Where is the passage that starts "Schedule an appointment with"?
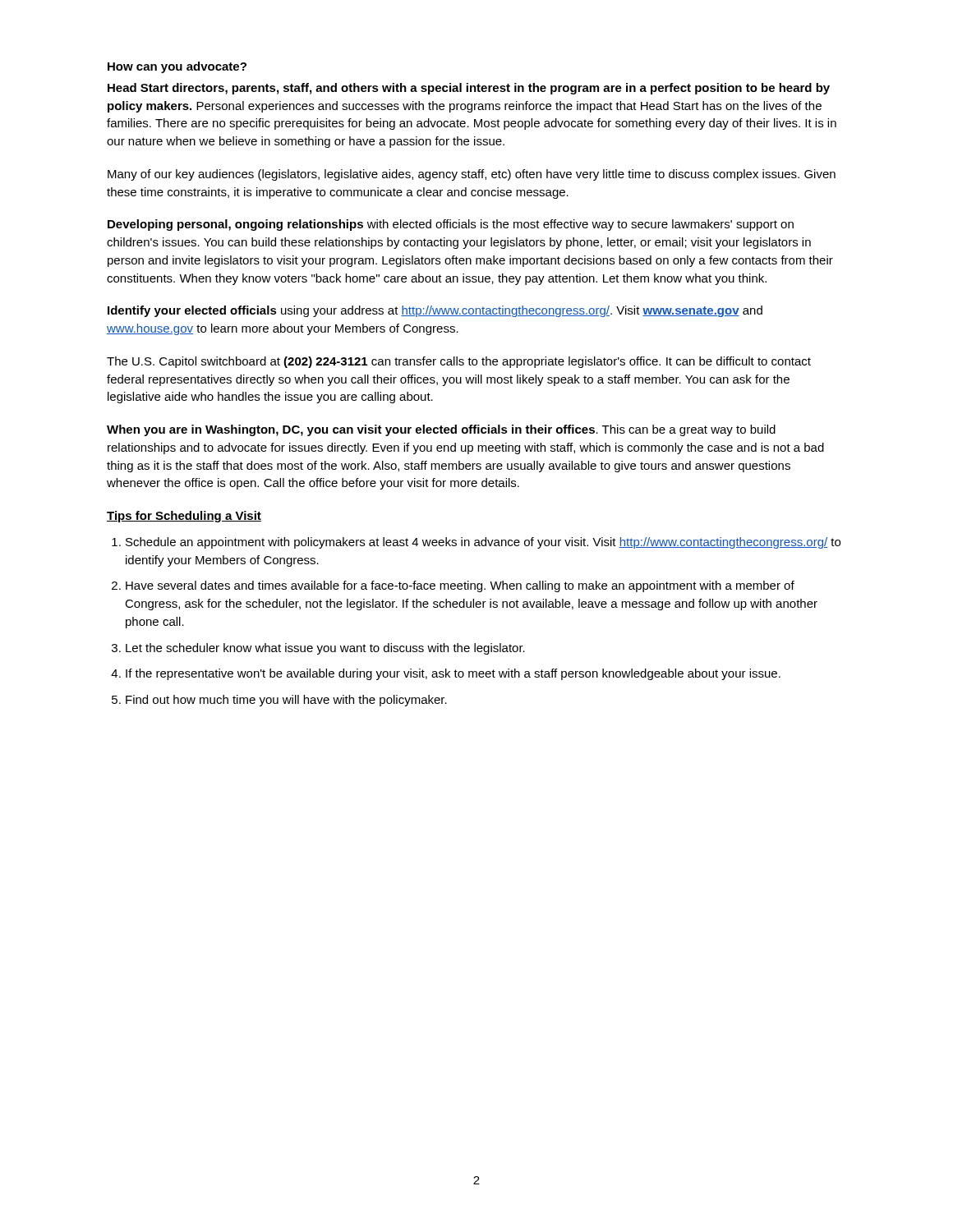The image size is (953, 1232). 483,550
